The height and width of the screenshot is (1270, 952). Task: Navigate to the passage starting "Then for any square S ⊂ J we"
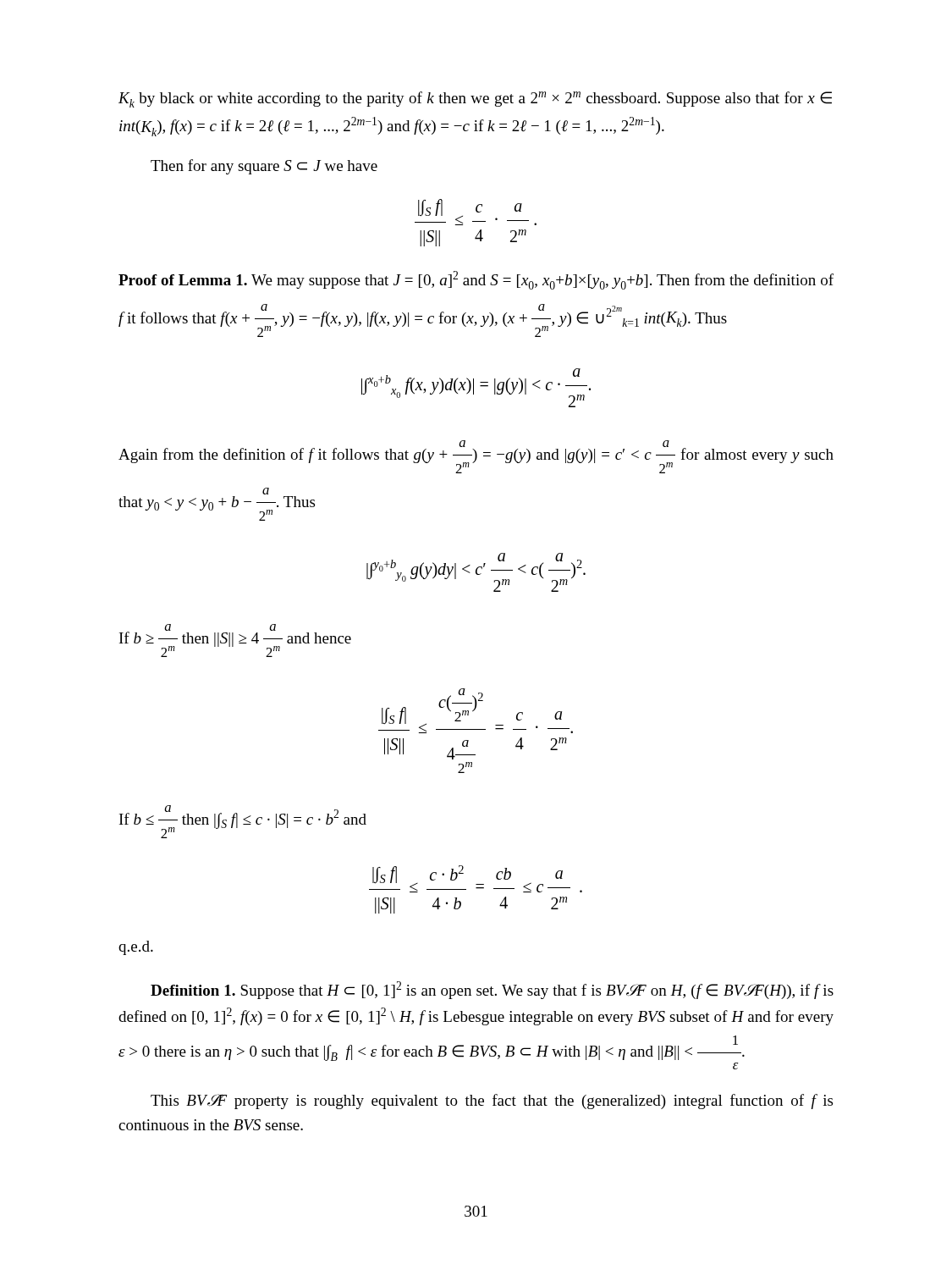264,165
